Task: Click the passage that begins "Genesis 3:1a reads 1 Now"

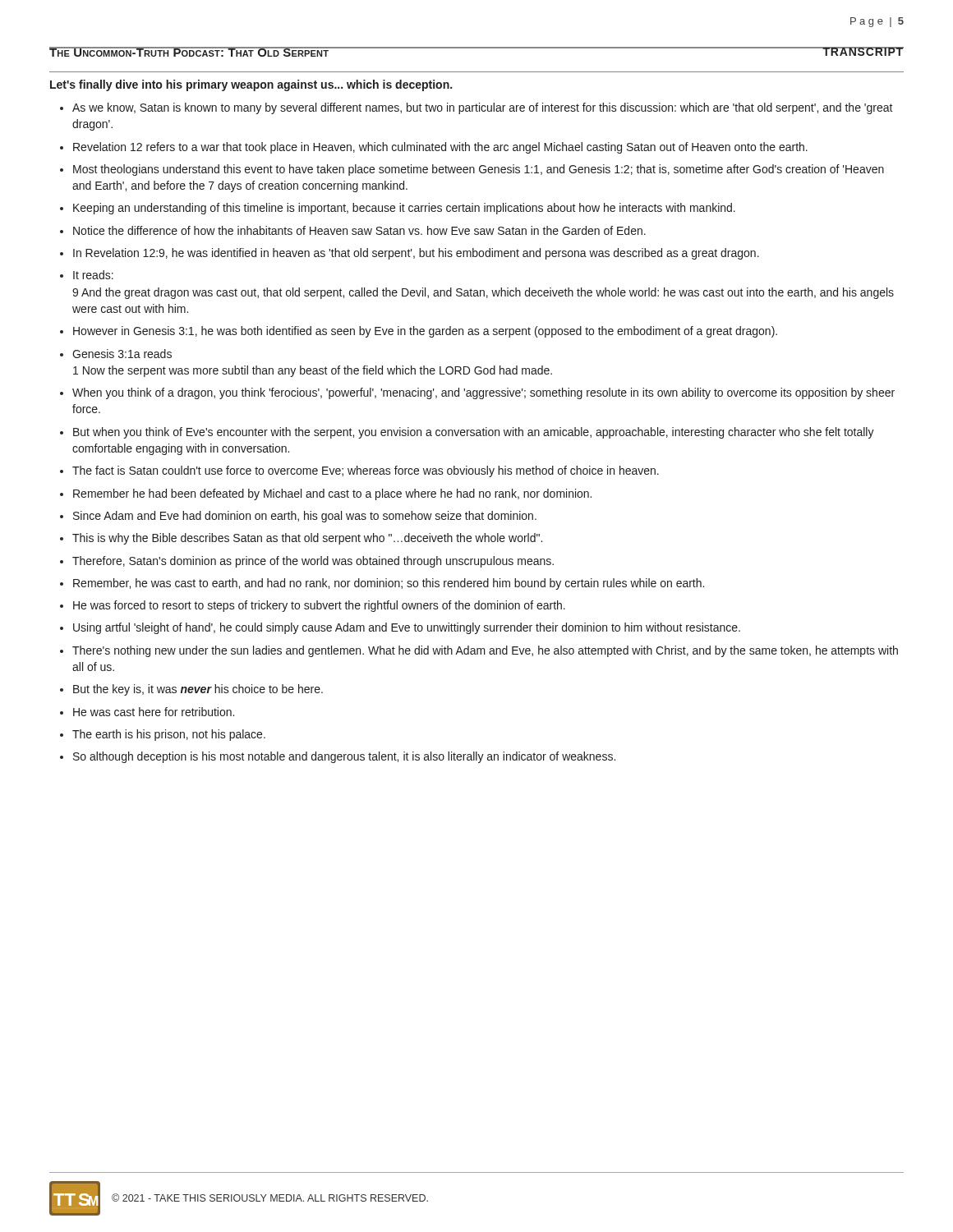Action: coord(313,362)
